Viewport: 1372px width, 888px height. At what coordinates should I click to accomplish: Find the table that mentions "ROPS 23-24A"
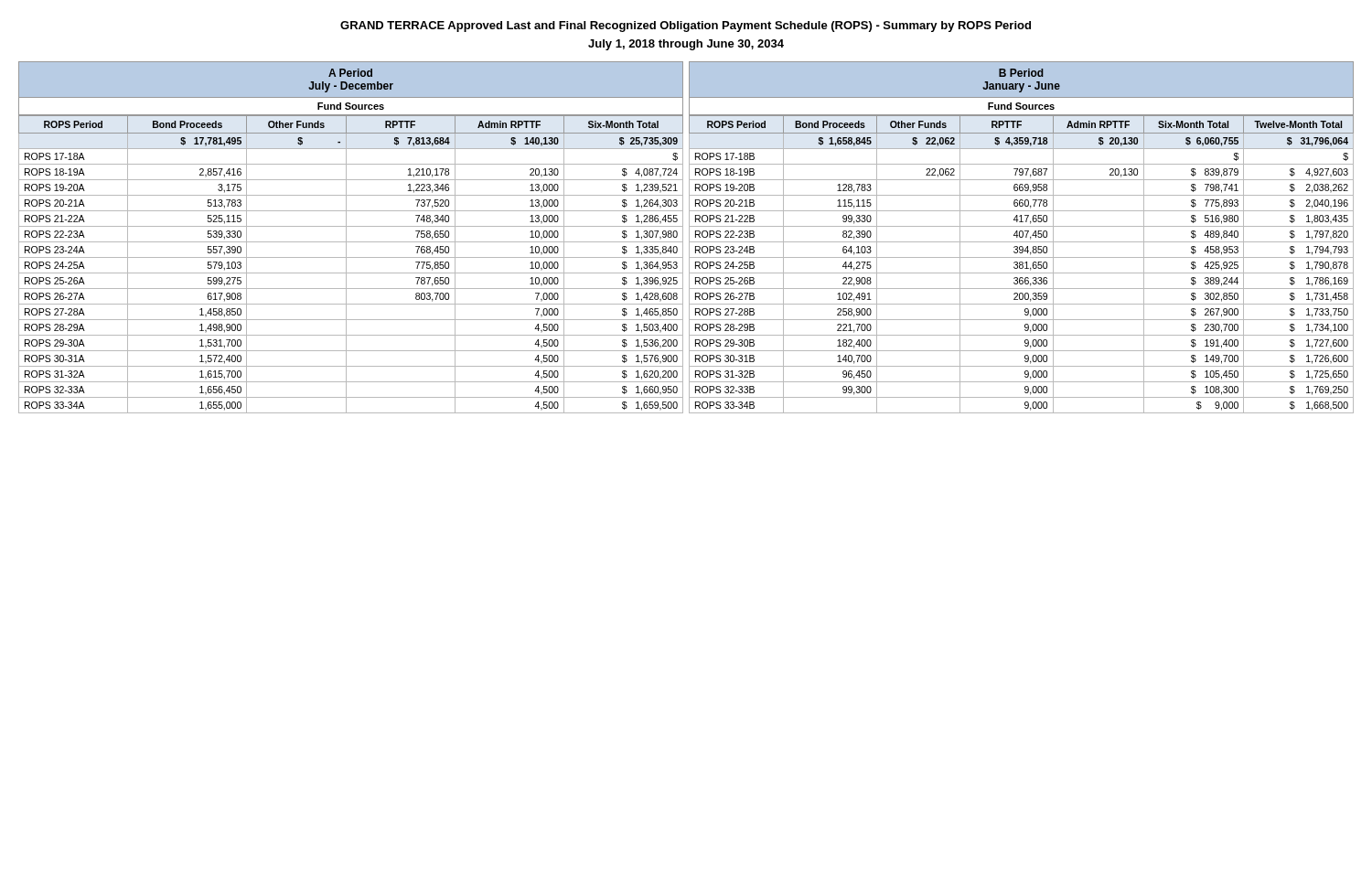point(351,237)
